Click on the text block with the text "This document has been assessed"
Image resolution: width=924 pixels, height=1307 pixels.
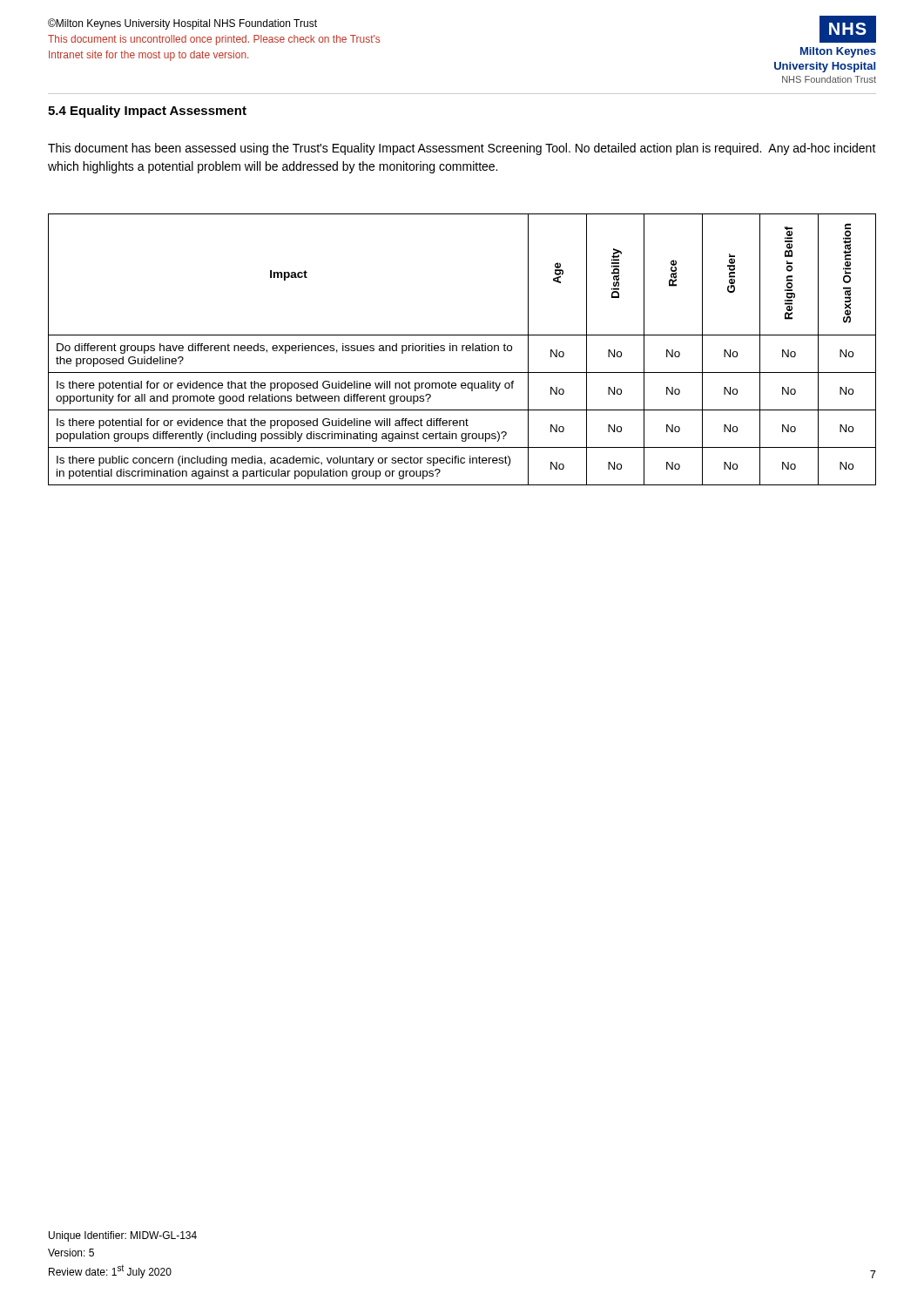pos(462,157)
